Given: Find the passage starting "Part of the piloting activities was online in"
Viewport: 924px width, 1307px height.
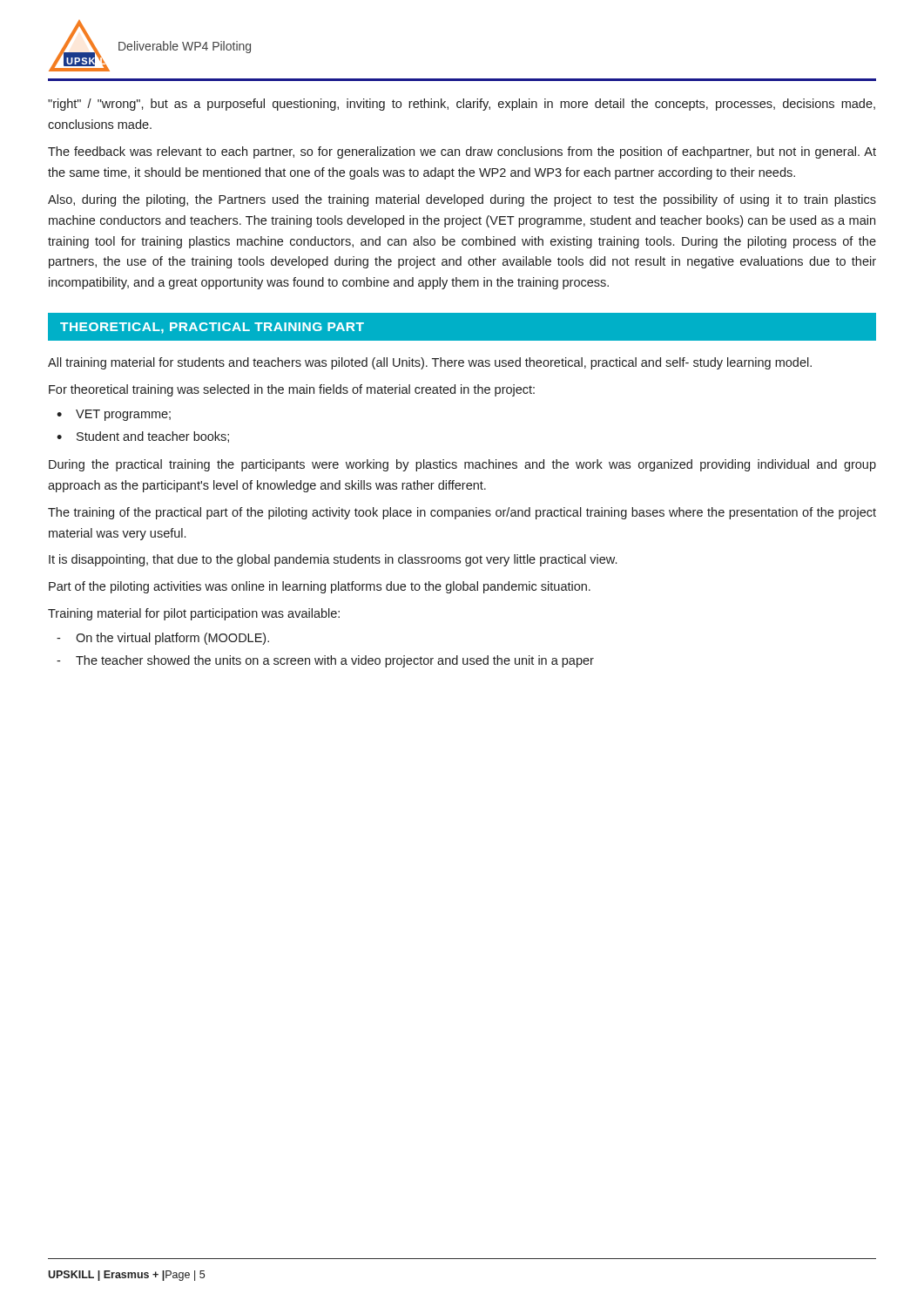Looking at the screenshot, I should [x=320, y=587].
